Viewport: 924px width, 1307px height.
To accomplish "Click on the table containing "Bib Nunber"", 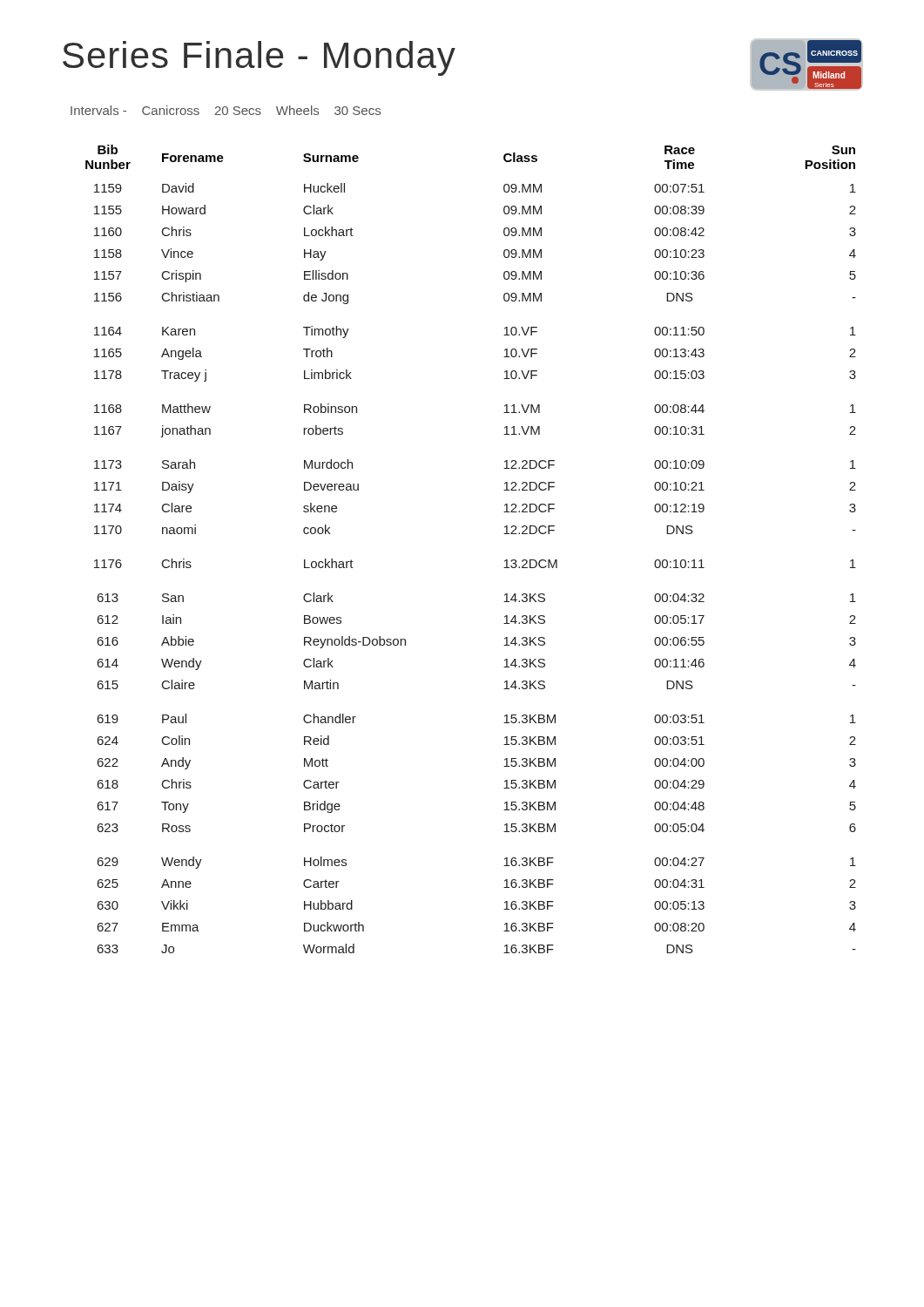I will pyautogui.click(x=462, y=548).
